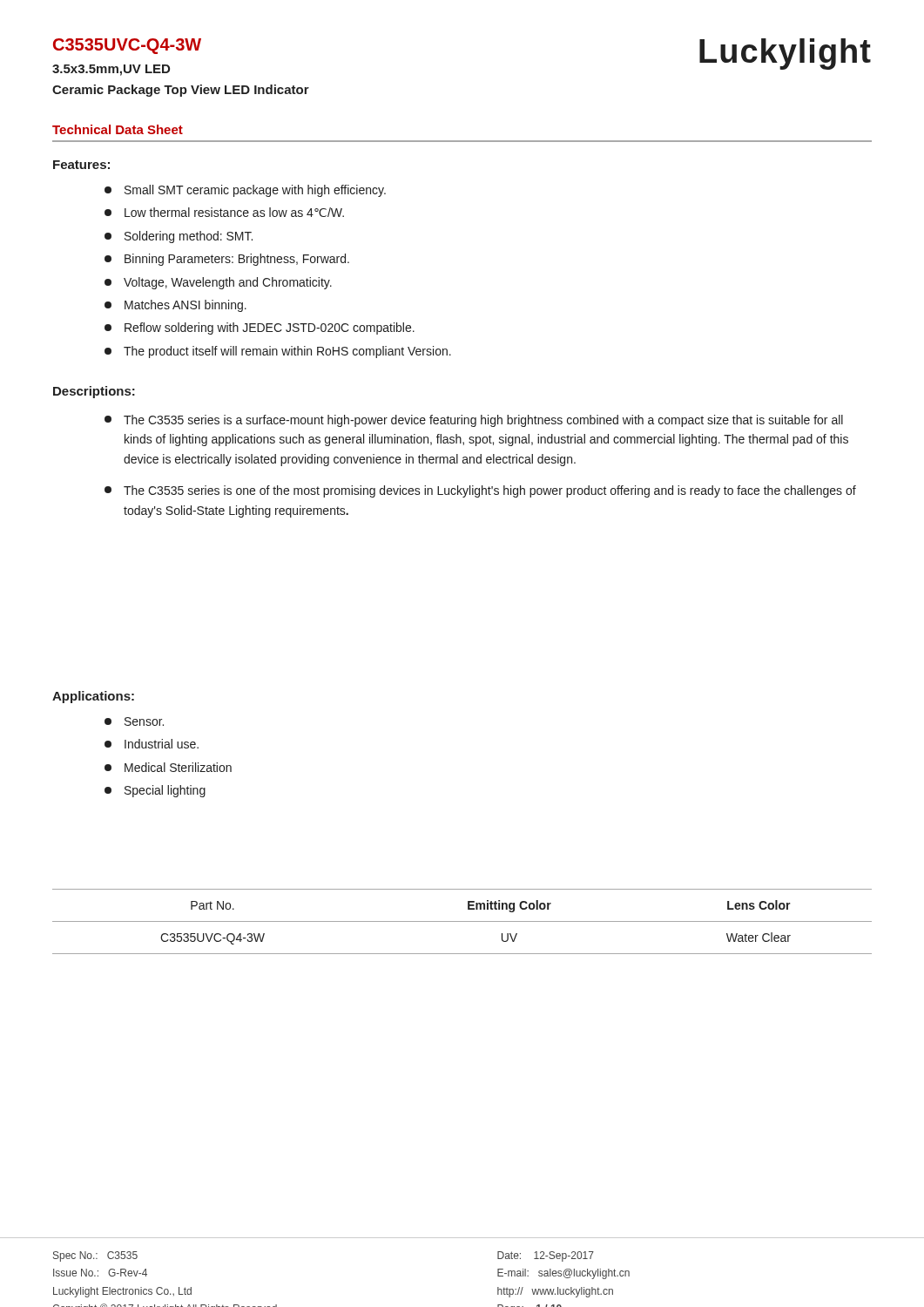Click on the element starting "Technical Data Sheet"

tap(117, 129)
